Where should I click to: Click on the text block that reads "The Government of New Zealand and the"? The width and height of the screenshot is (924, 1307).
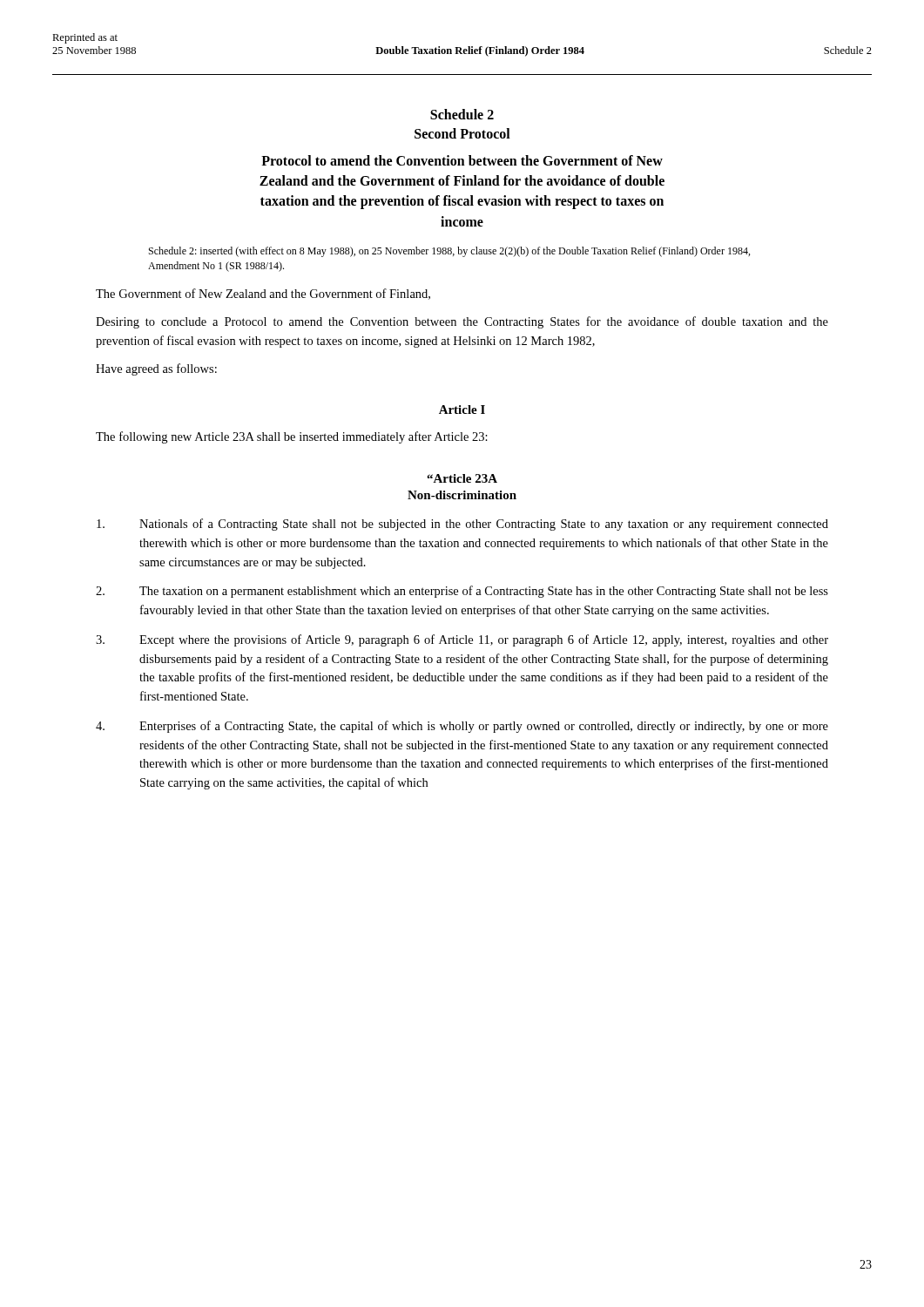point(263,294)
